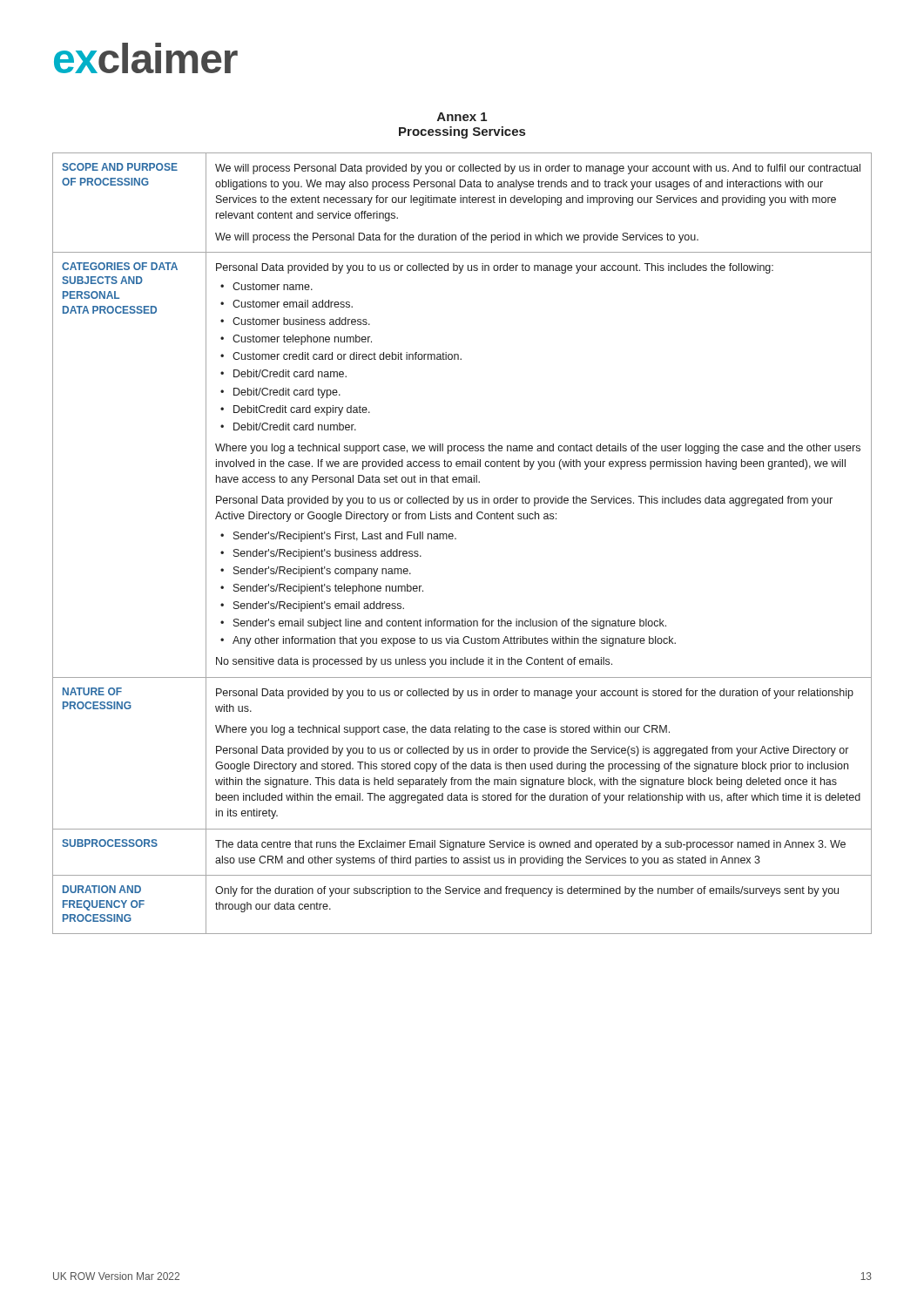The height and width of the screenshot is (1307, 924).
Task: Click on the logo
Action: tap(462, 59)
